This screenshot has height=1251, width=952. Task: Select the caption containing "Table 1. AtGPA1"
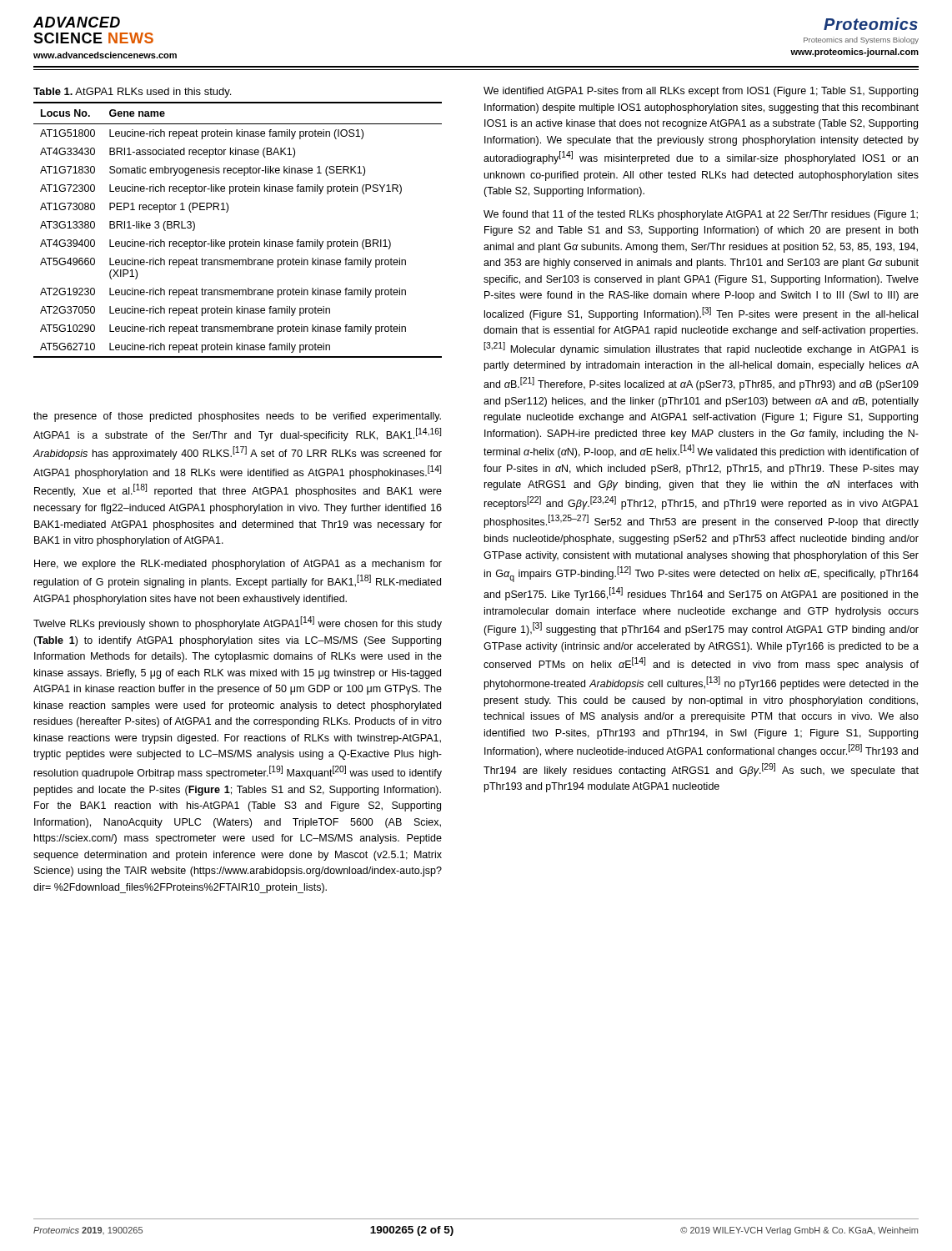coord(133,91)
